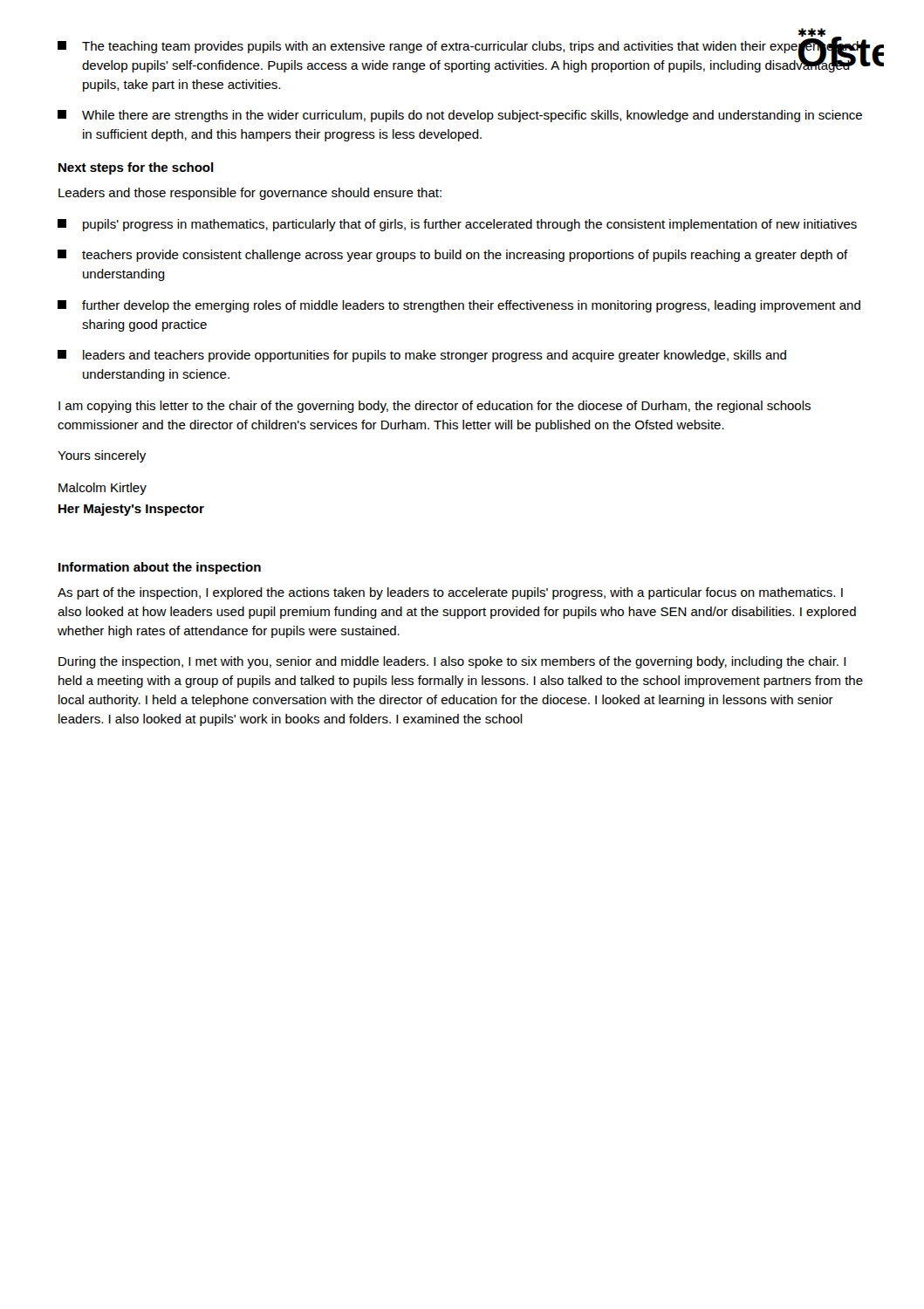Select the logo

840,51
